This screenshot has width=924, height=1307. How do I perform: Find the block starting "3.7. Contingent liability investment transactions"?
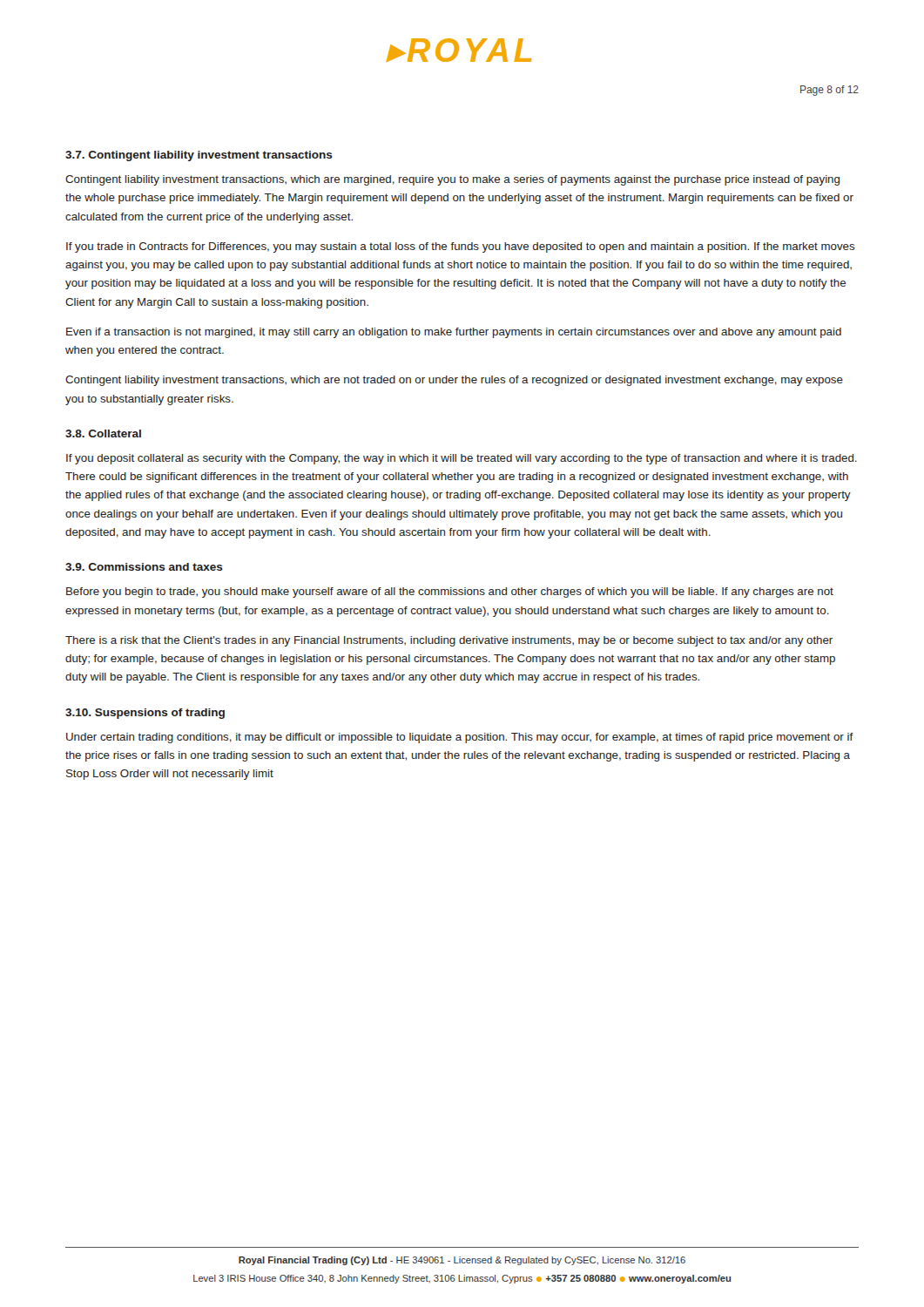coord(199,155)
